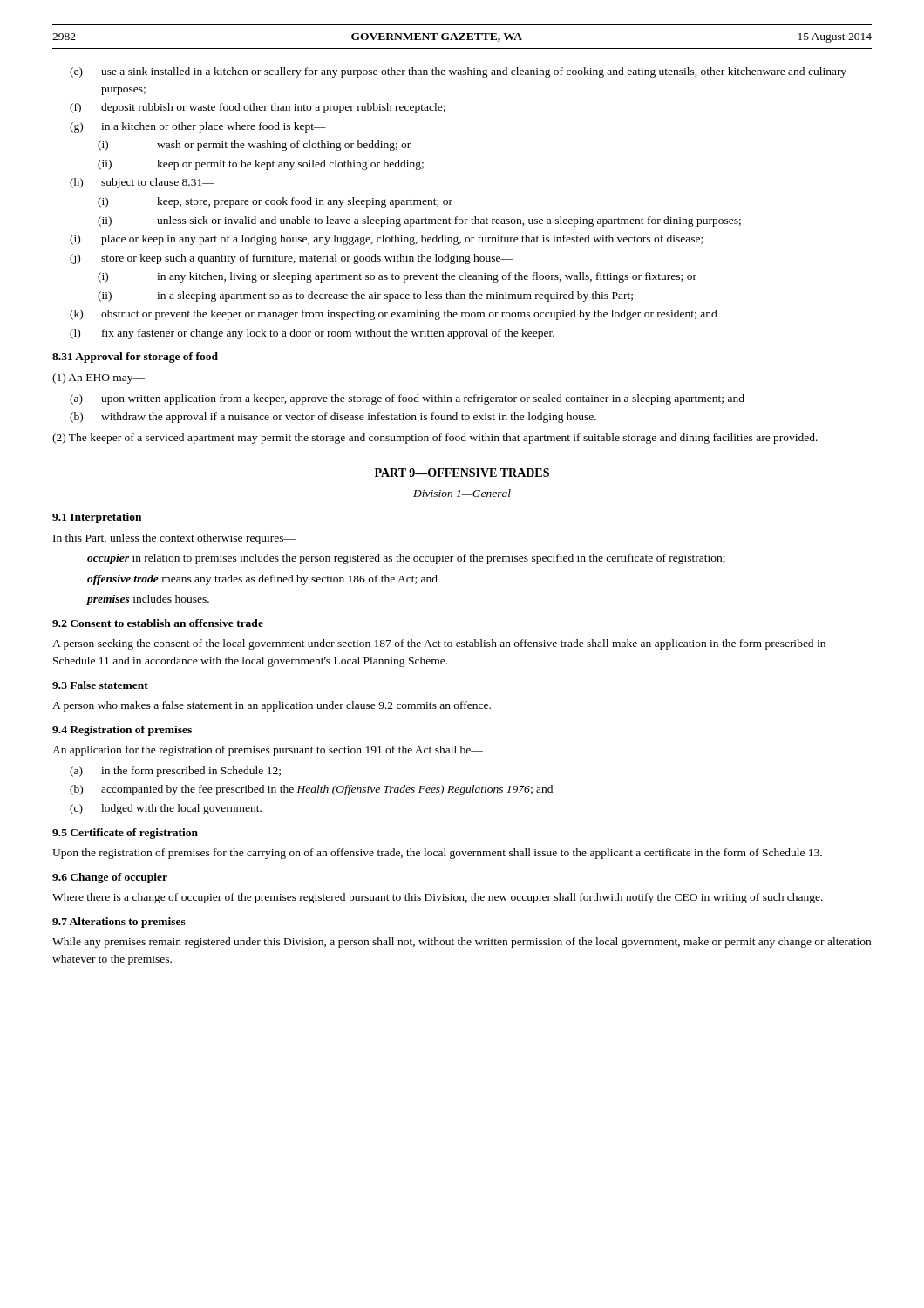This screenshot has height=1308, width=924.
Task: Find "9.4 Registration of premises" on this page
Action: pyautogui.click(x=122, y=729)
